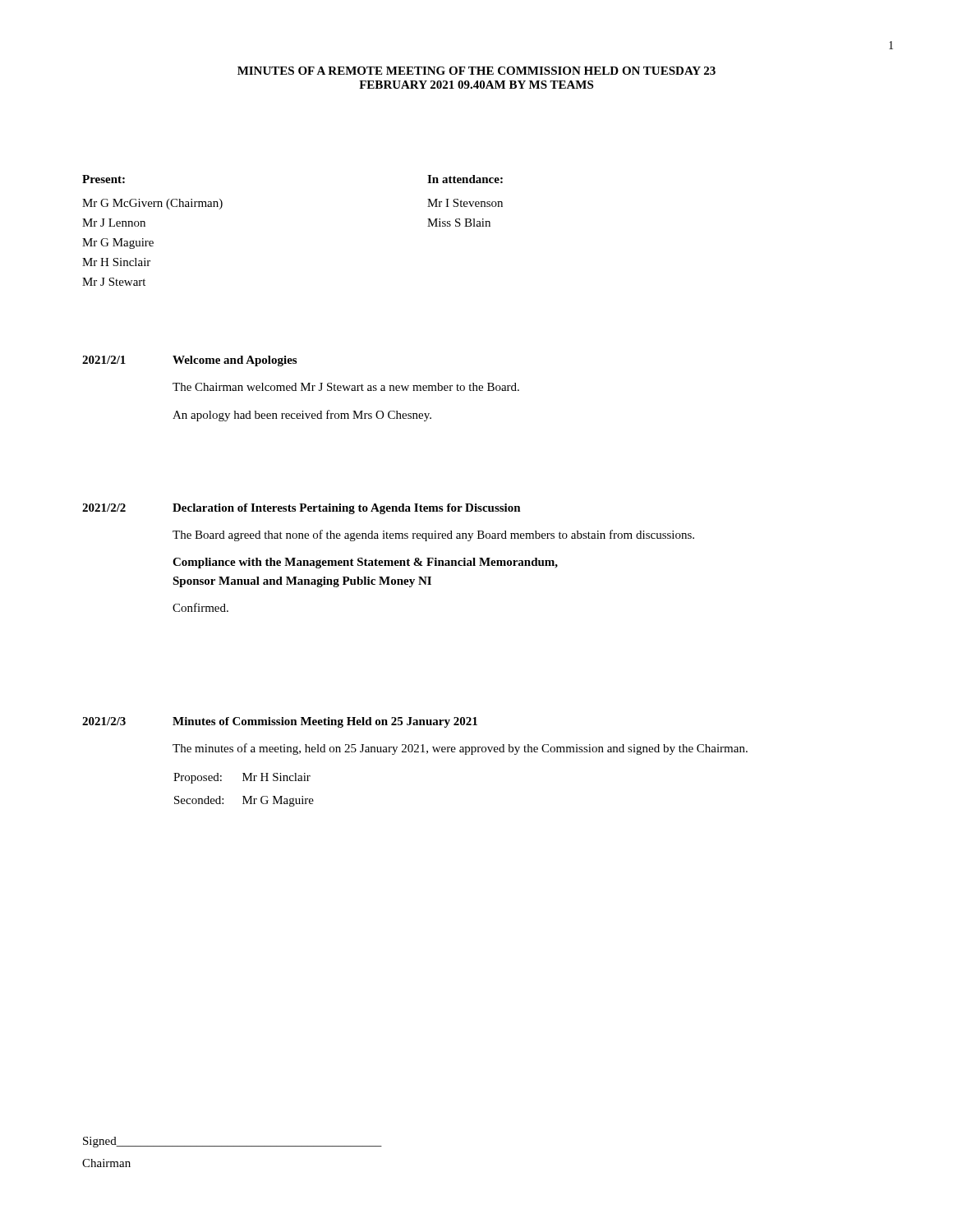Screen dimensions: 1232x953
Task: Where is the section header that starts "Declaration of Interests Pertaining to Agenda"?
Action: pos(347,508)
